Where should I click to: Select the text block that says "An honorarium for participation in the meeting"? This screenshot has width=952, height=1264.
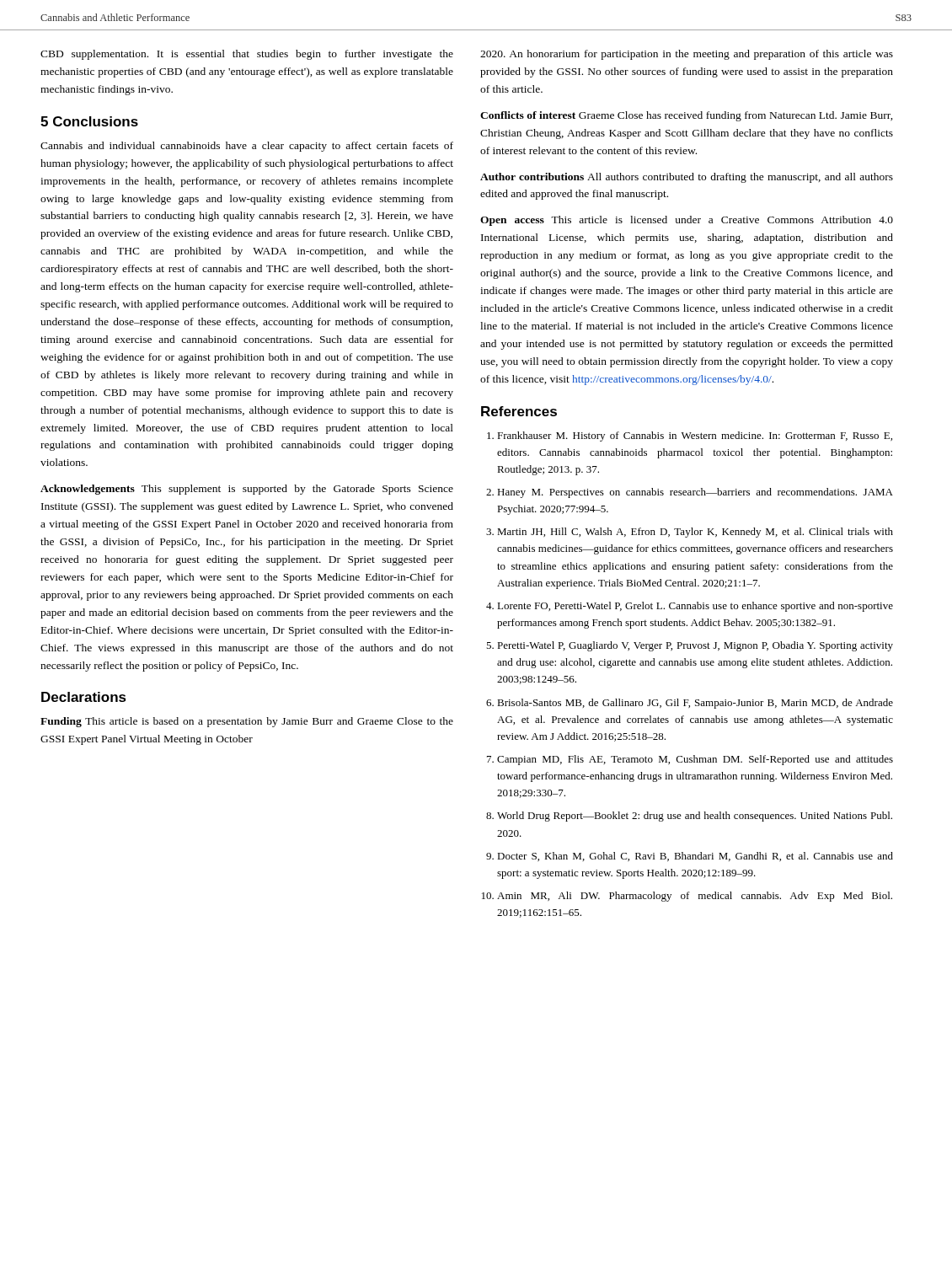tap(687, 72)
